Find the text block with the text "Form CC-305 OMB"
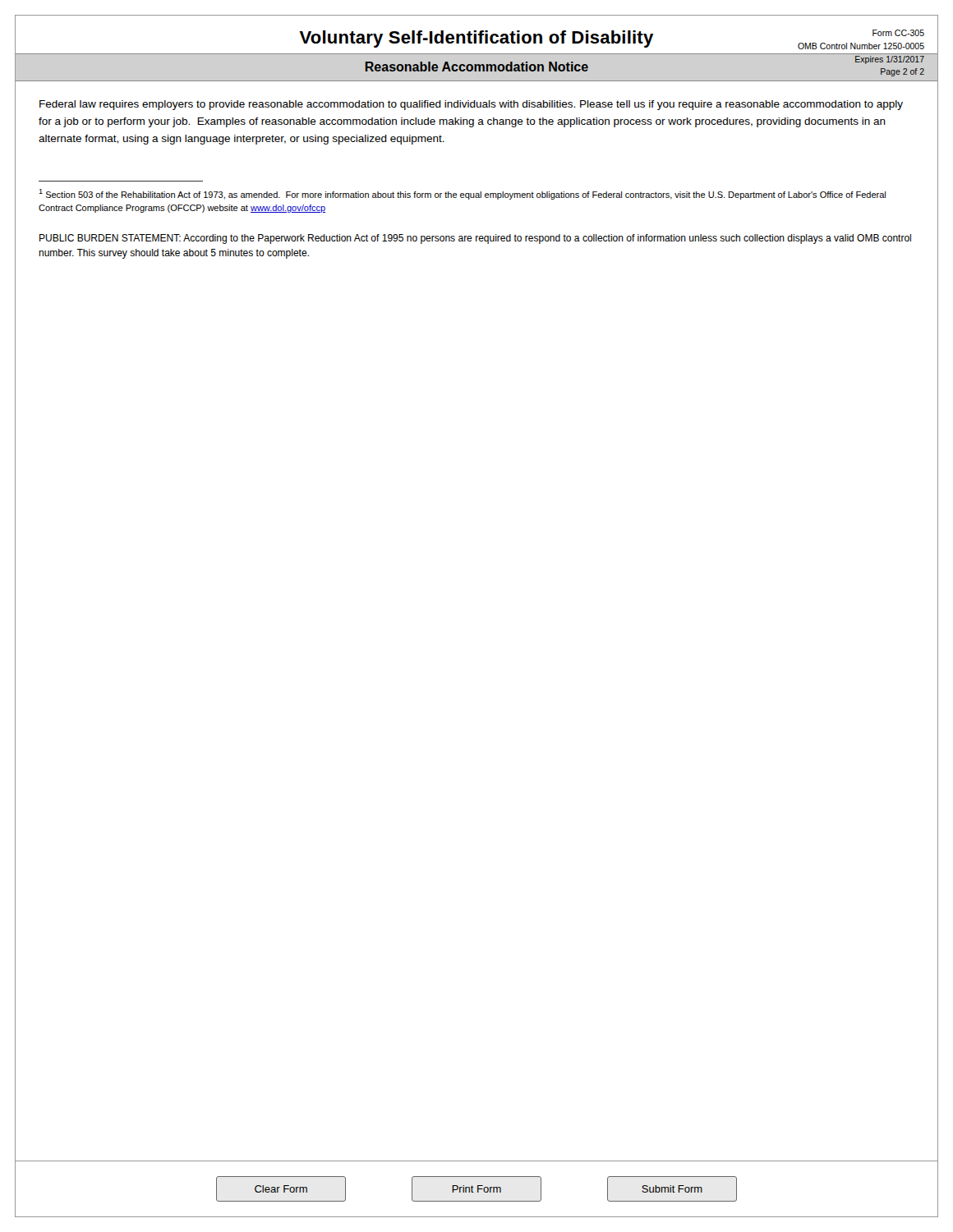Image resolution: width=953 pixels, height=1232 pixels. 861,52
